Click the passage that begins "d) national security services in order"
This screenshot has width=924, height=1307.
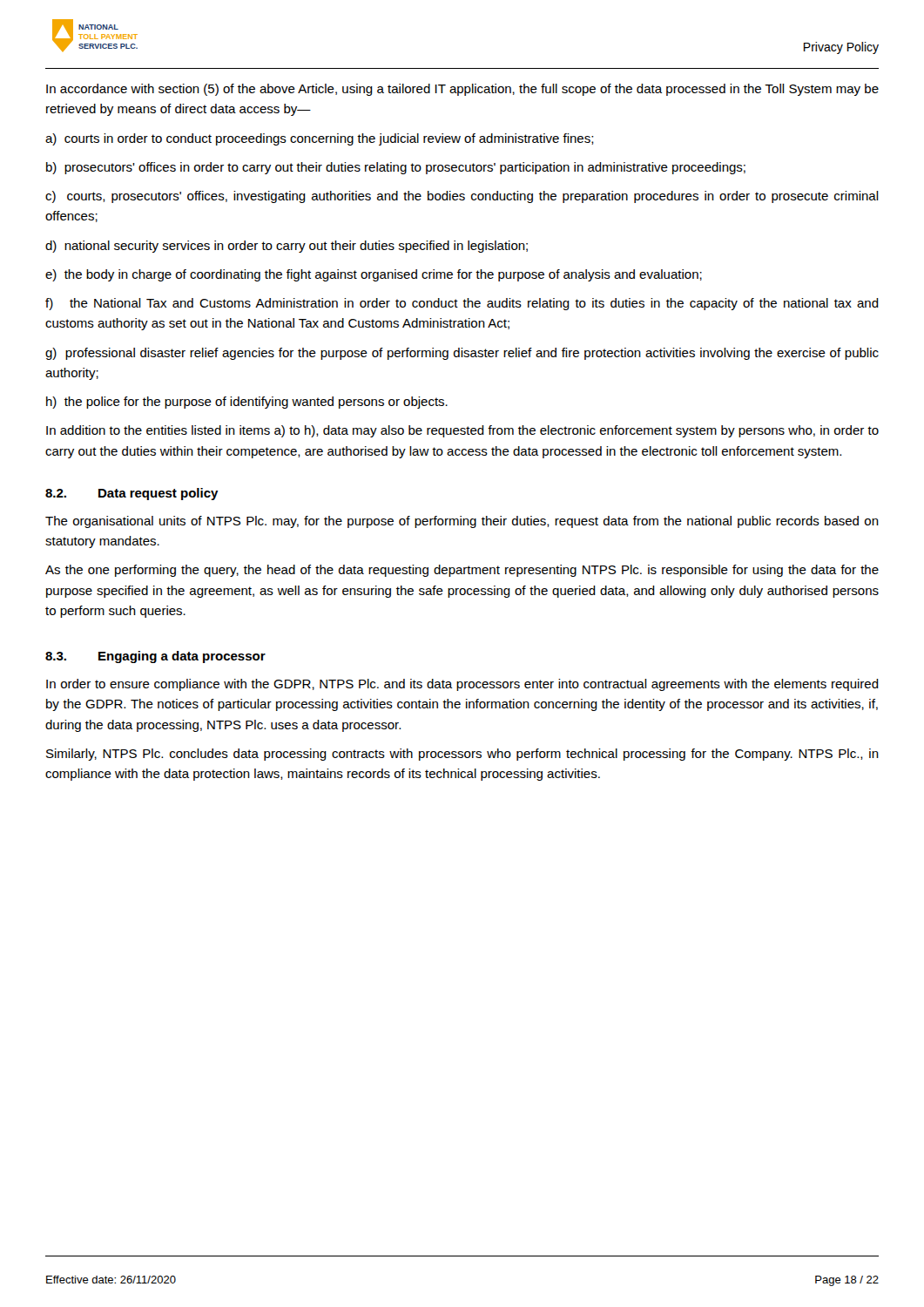tap(287, 245)
